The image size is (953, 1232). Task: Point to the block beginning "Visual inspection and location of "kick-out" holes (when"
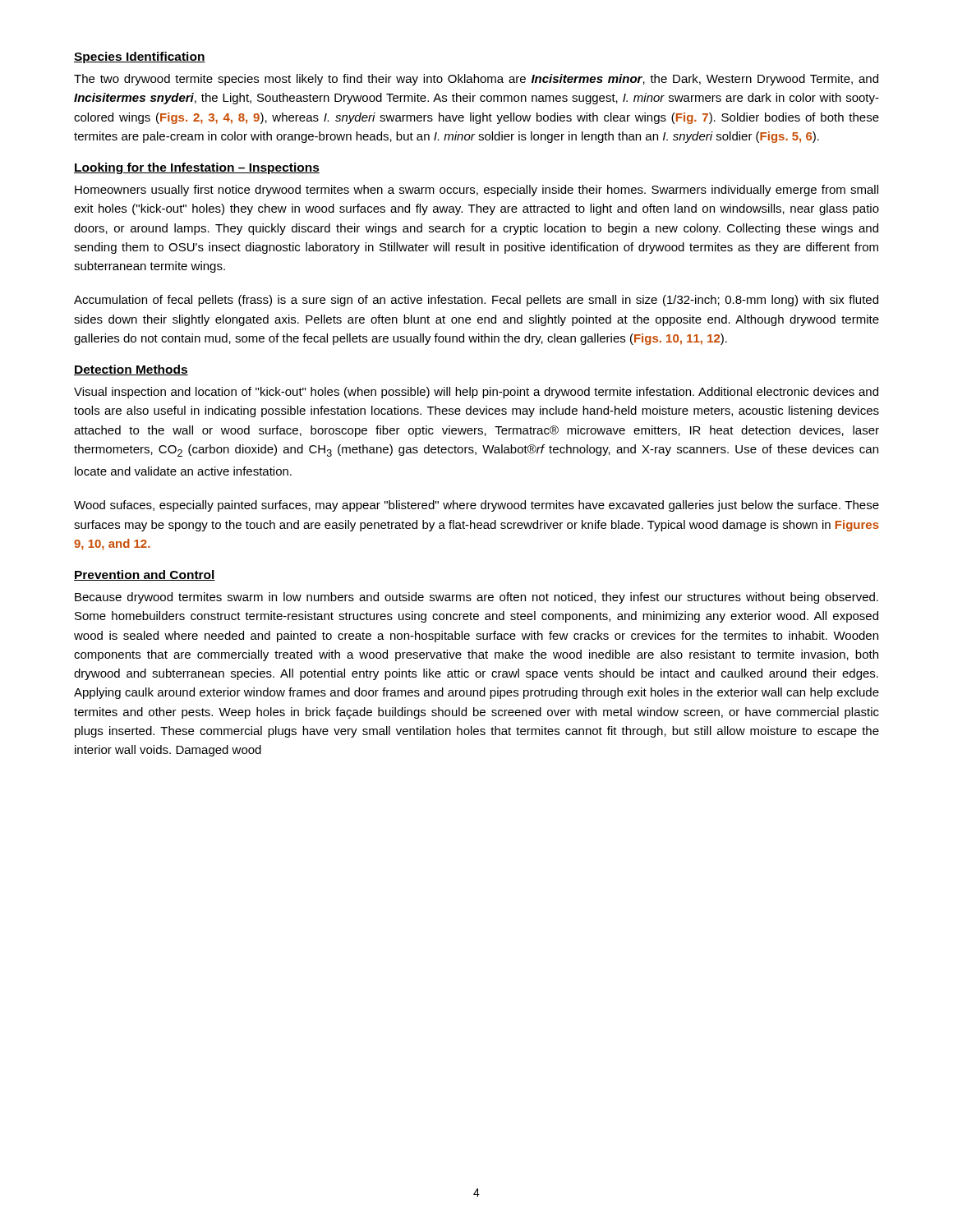(x=476, y=431)
